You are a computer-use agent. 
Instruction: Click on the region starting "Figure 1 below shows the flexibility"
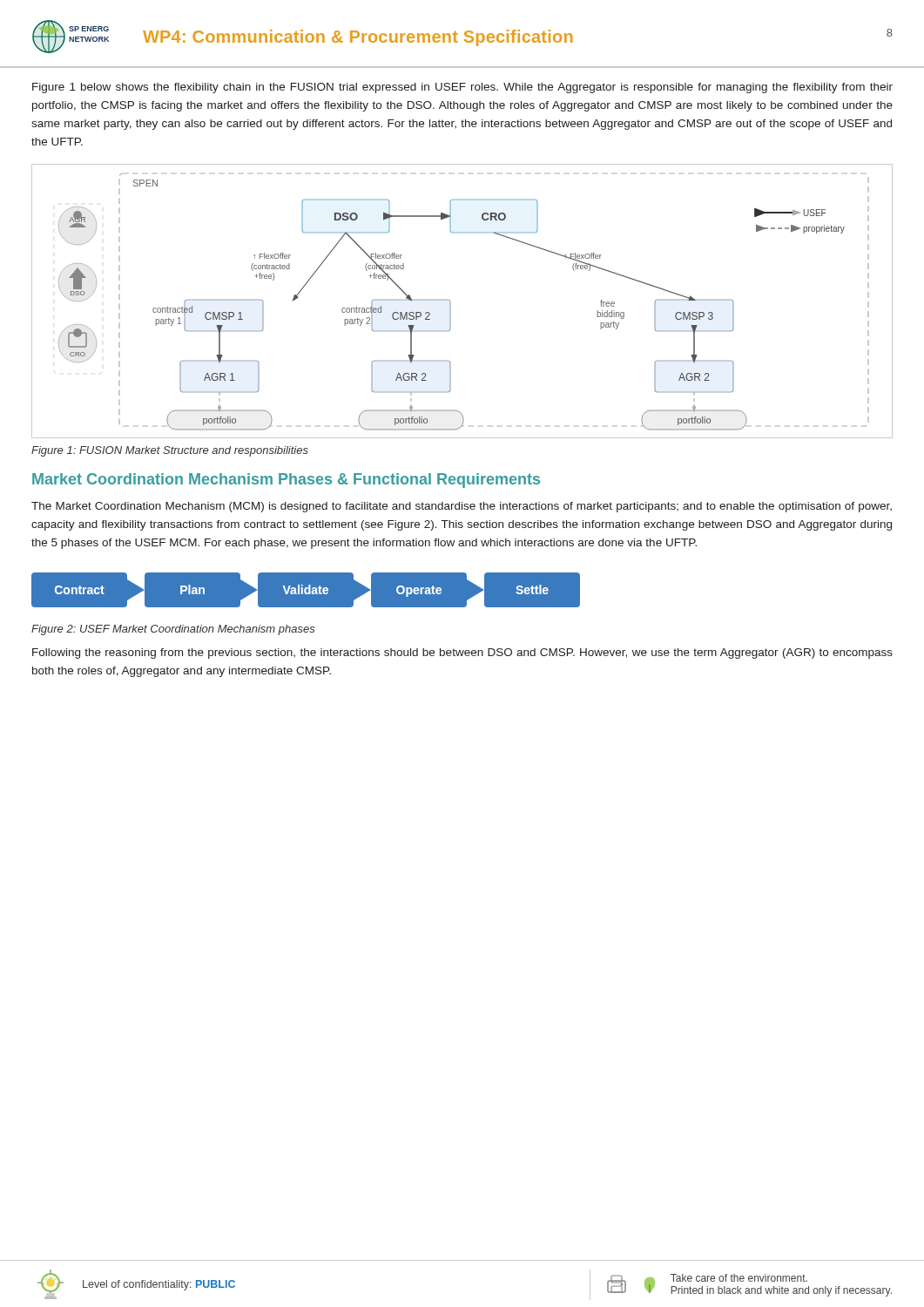462,114
